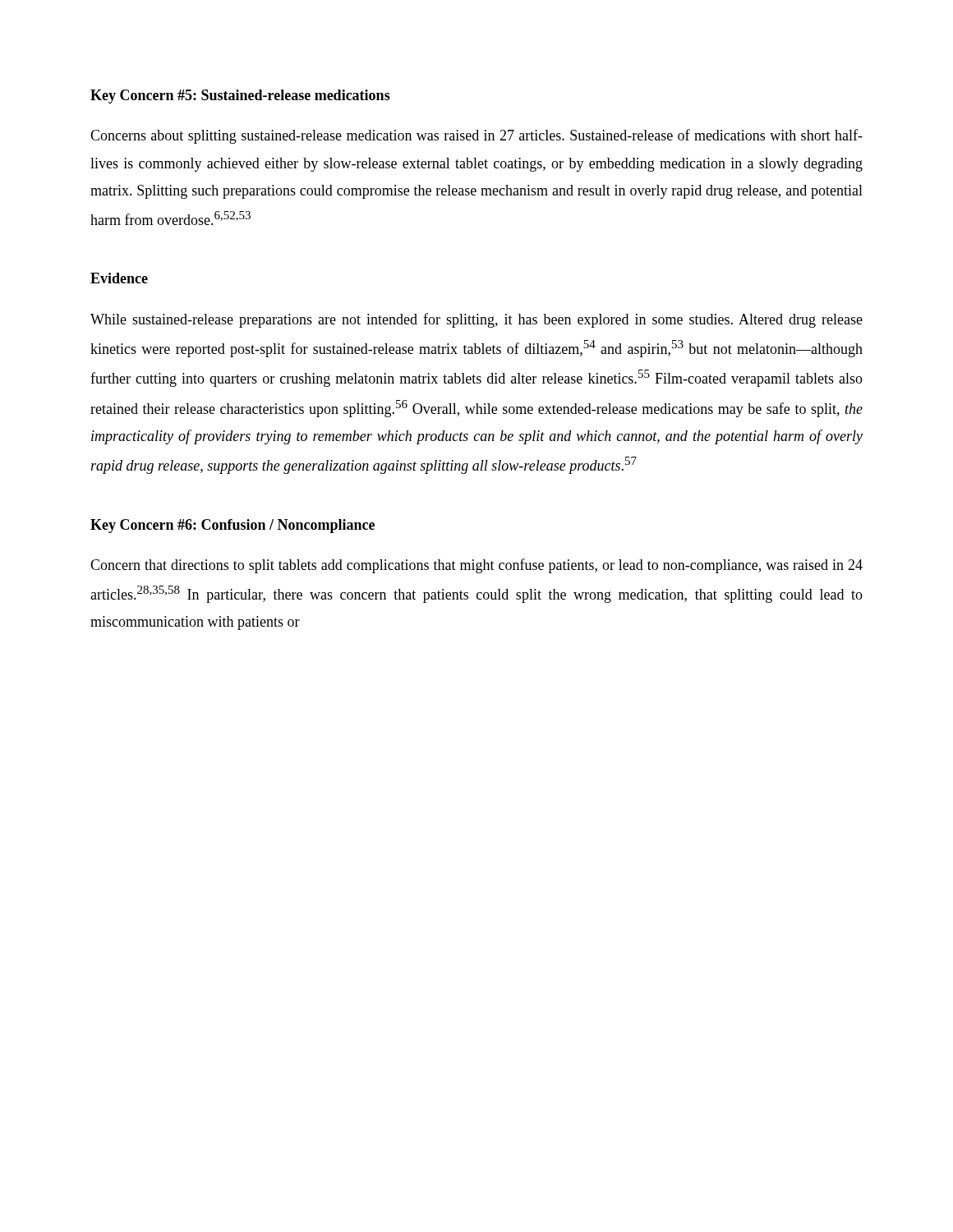Locate the text "Key Concern #6: Confusion / Noncompliance"
Image resolution: width=953 pixels, height=1232 pixels.
pyautogui.click(x=233, y=524)
